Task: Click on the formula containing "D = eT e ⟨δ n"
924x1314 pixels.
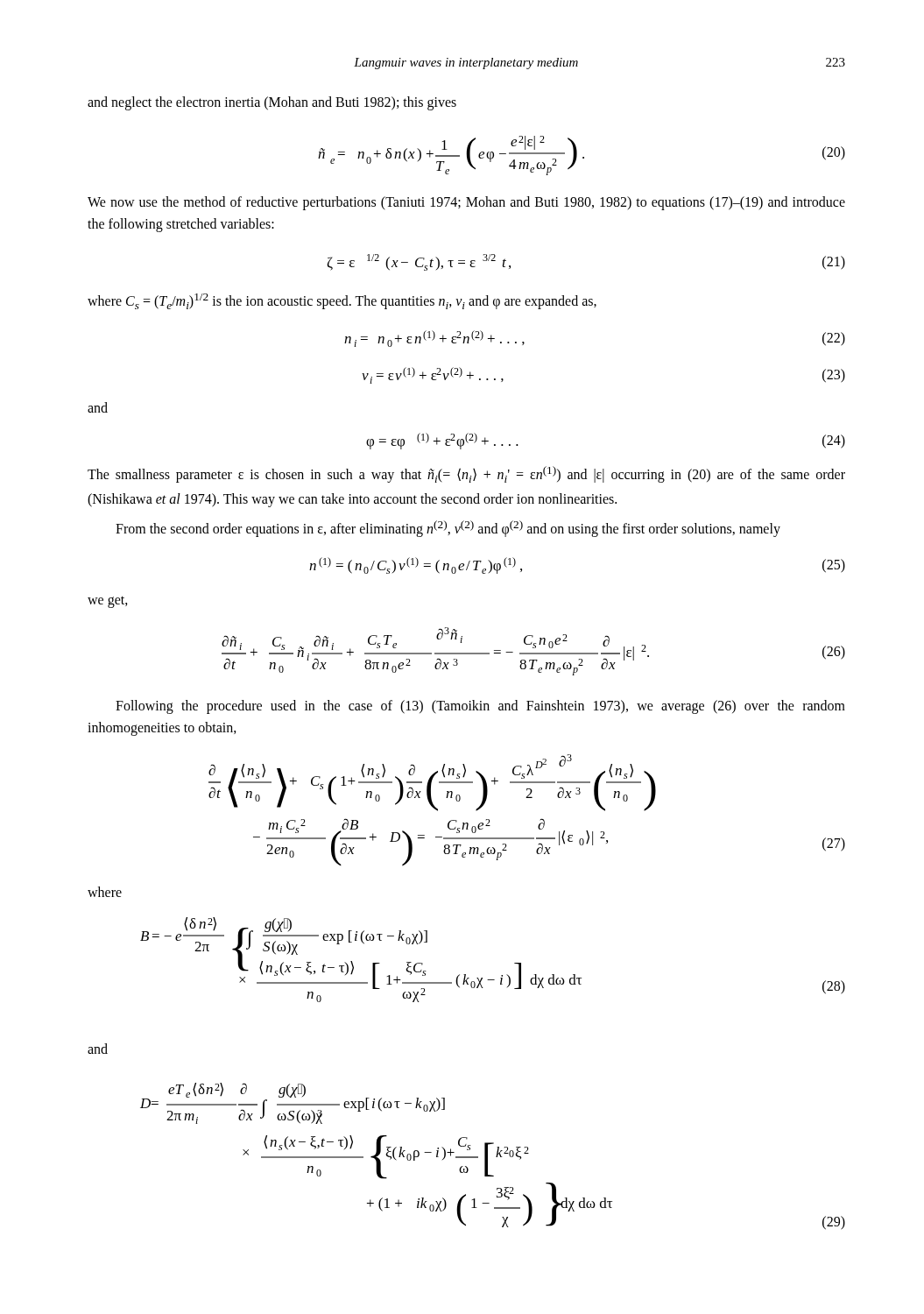Action: click(493, 1157)
